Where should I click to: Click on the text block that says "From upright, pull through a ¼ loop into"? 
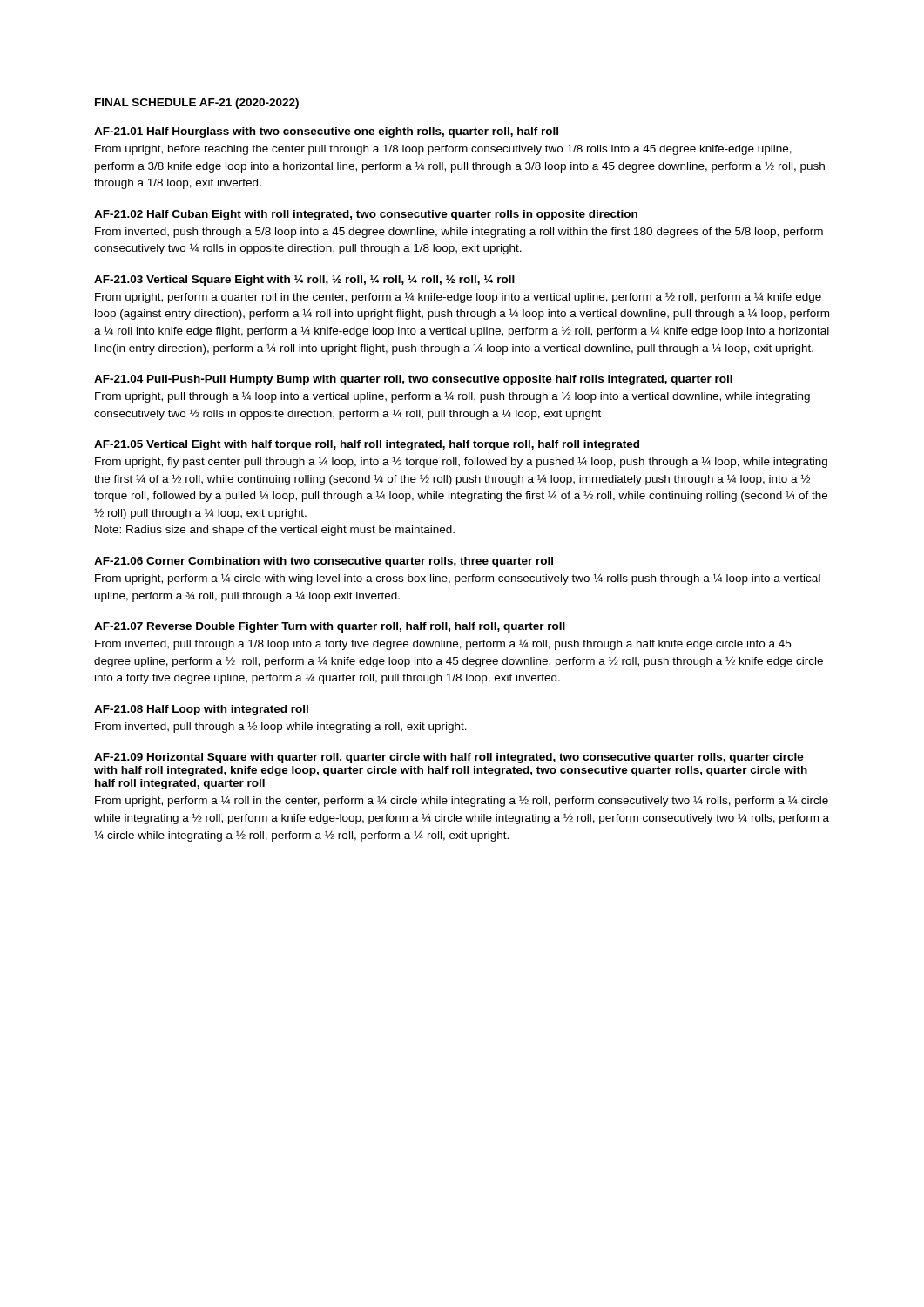pyautogui.click(x=452, y=405)
